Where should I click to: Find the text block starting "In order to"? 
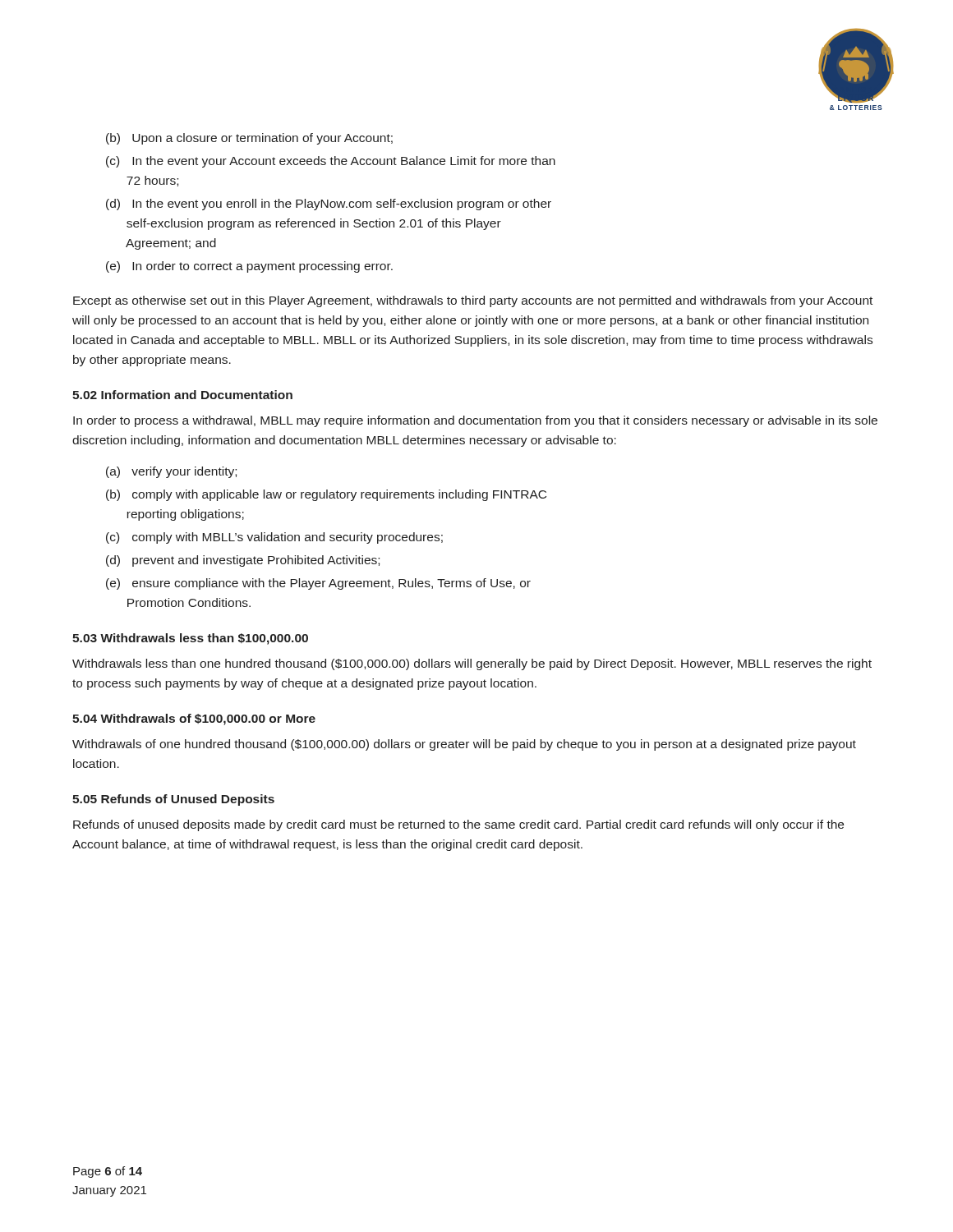tap(476, 431)
